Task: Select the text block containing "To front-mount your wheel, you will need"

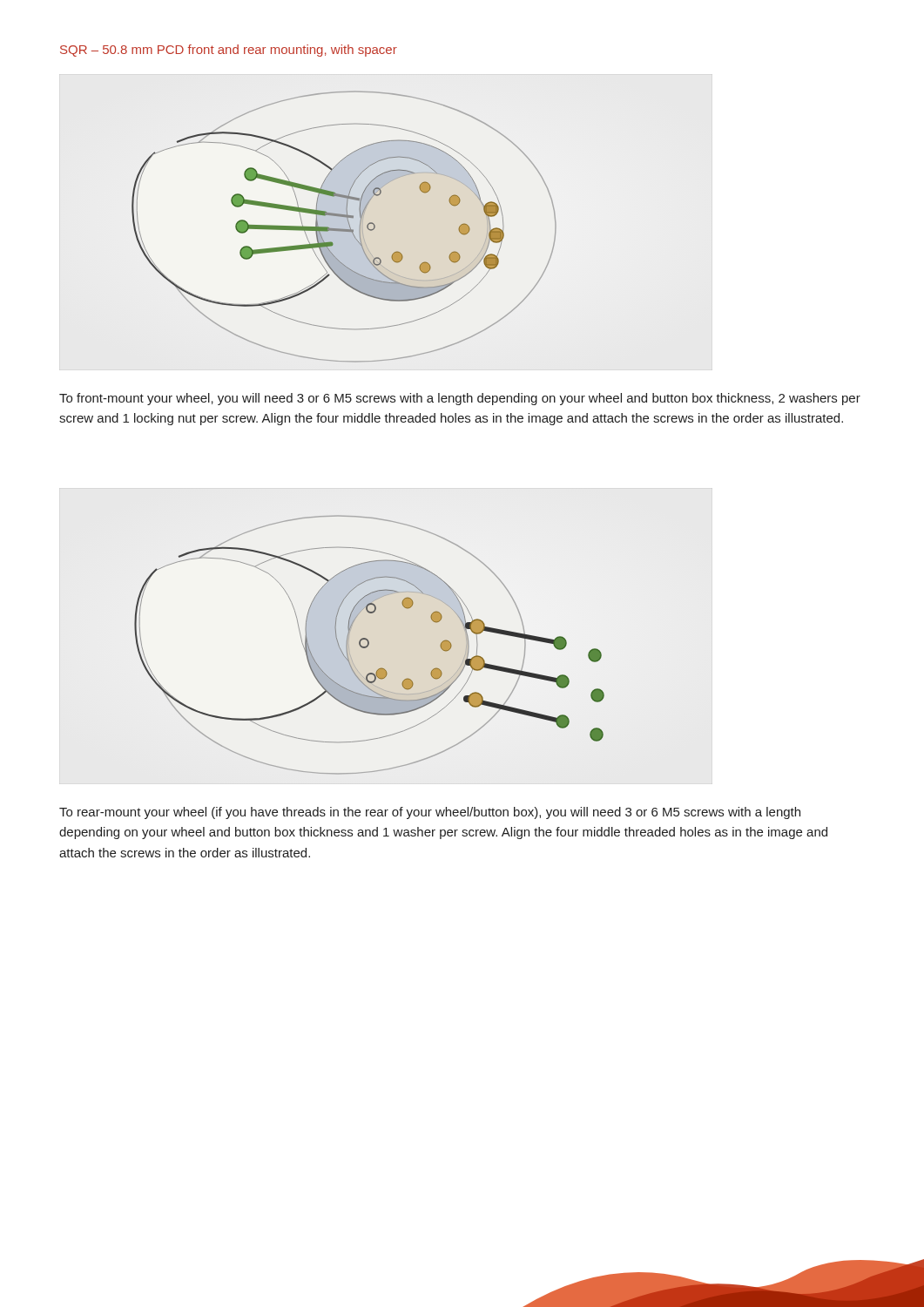Action: click(x=460, y=408)
